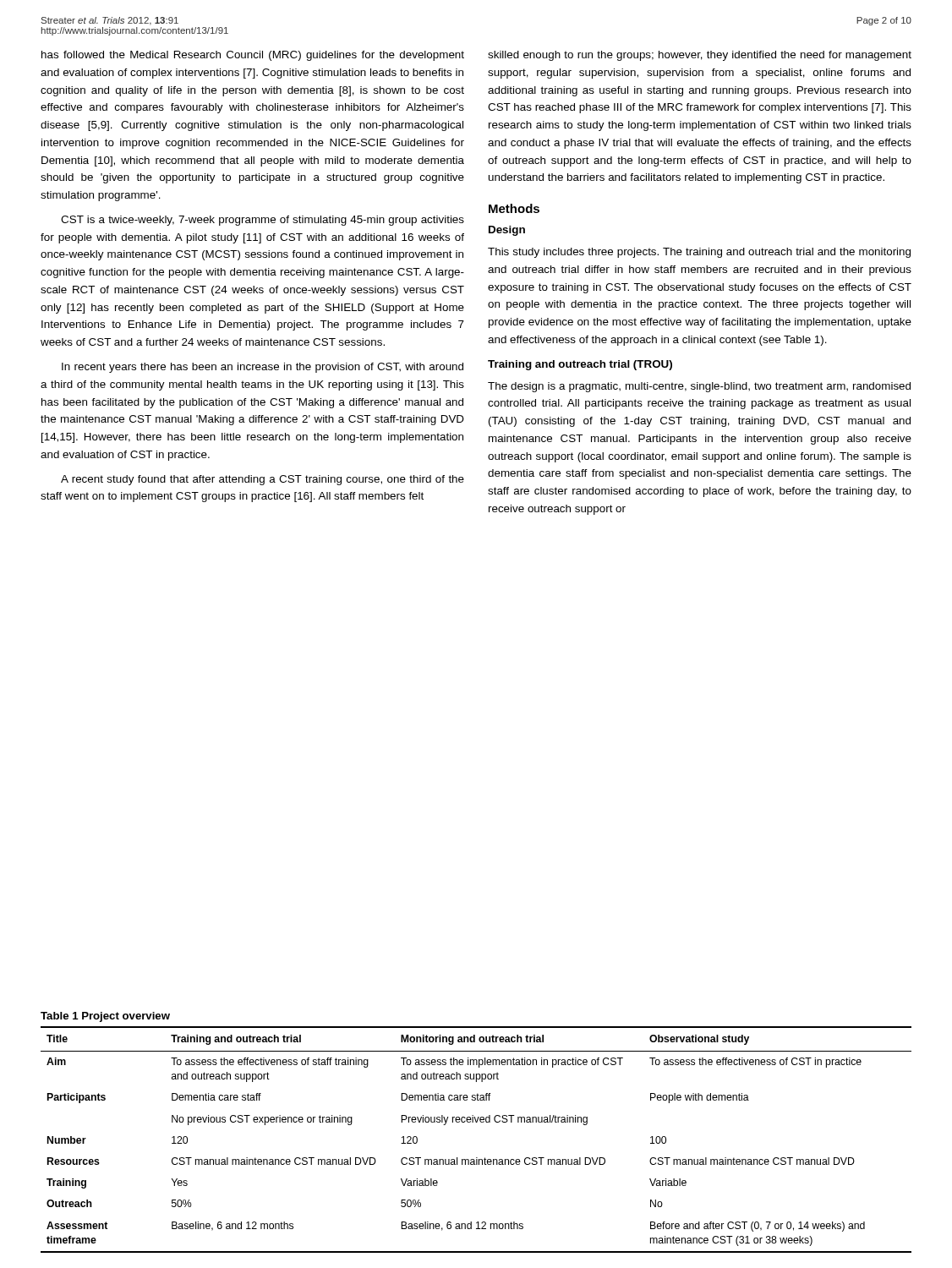Click on the text block containing "A recent study found that after attending"
Viewport: 952px width, 1268px height.
pyautogui.click(x=252, y=488)
